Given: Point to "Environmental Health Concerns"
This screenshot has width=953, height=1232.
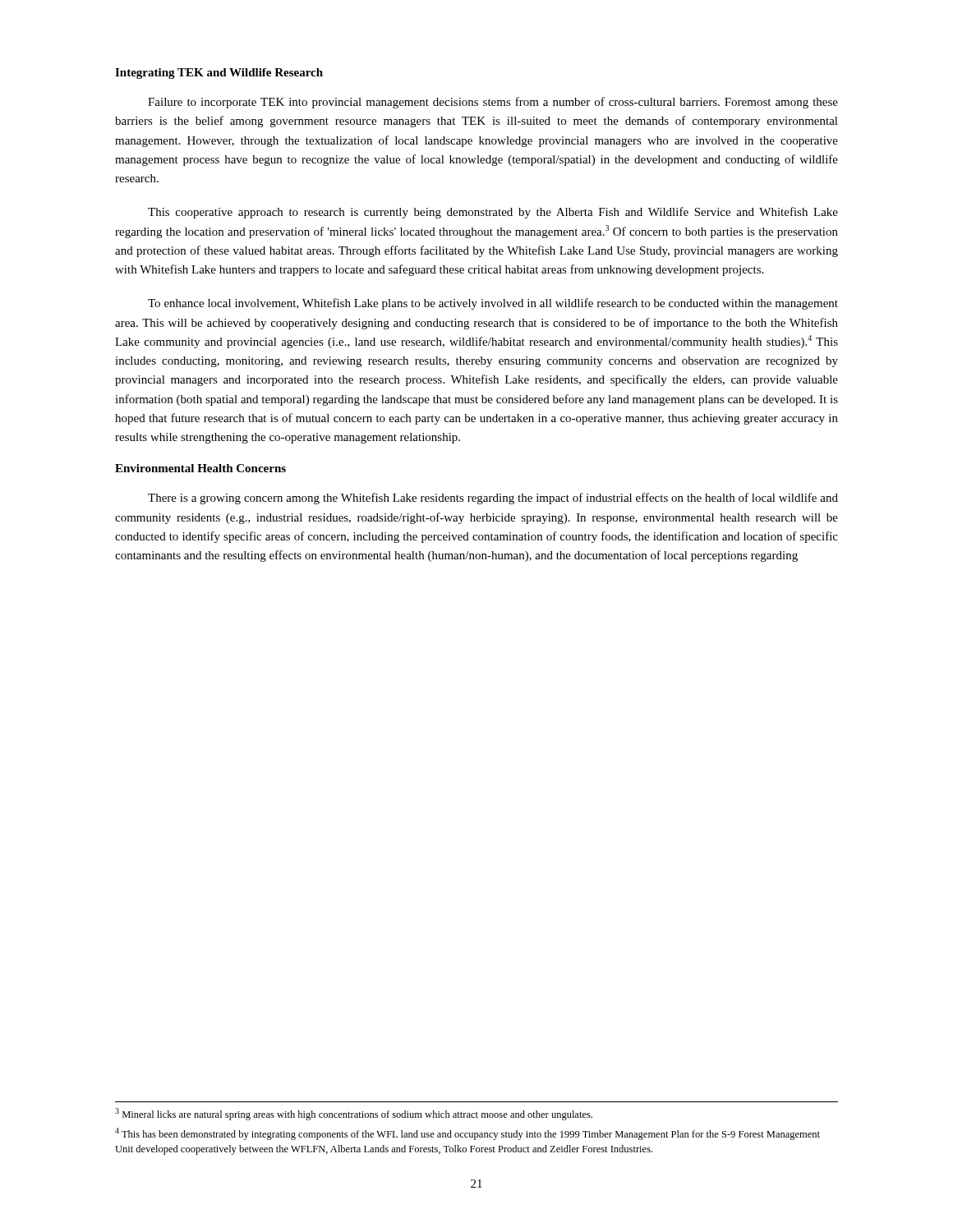Looking at the screenshot, I should 201,468.
